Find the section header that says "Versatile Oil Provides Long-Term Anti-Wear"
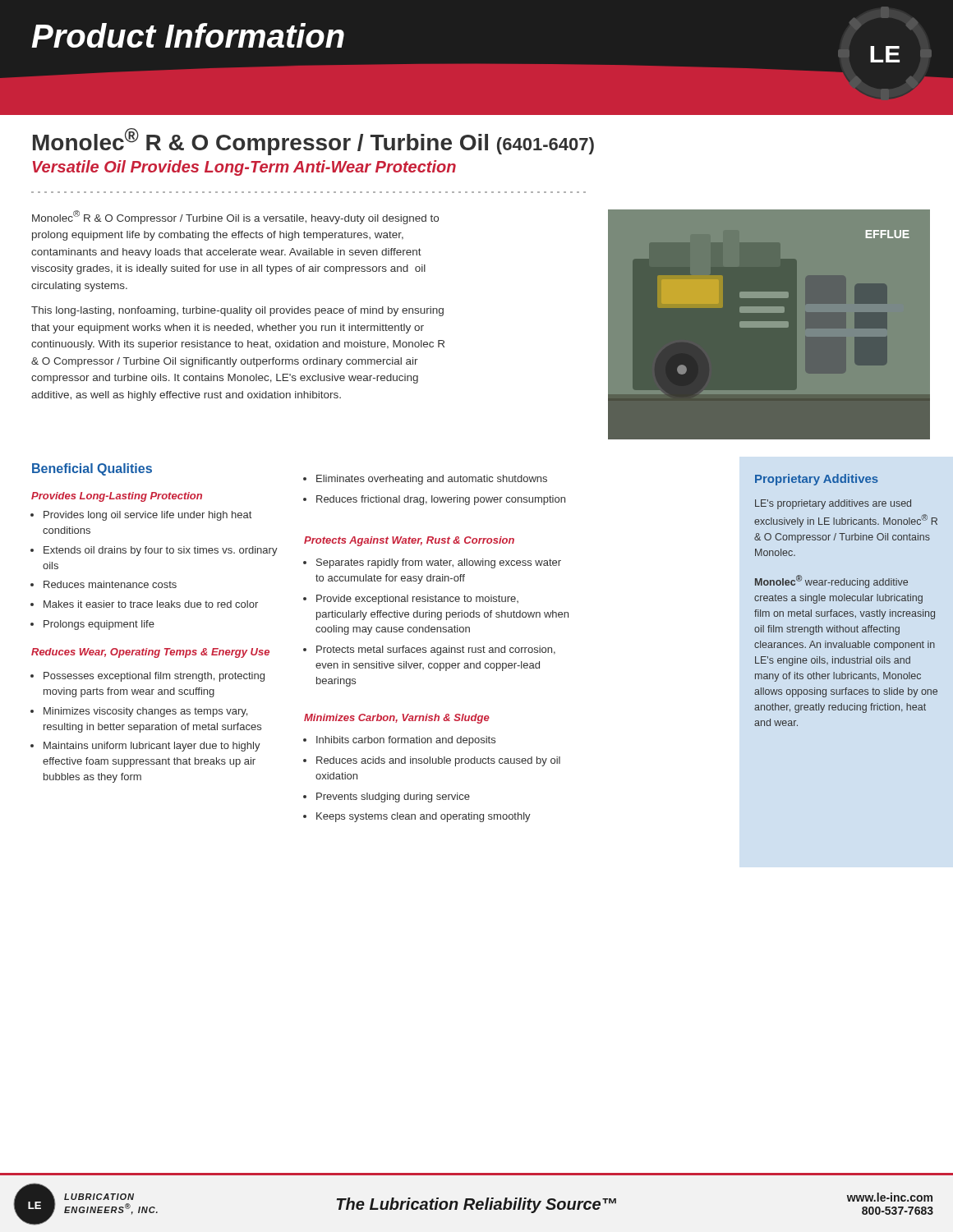Viewport: 953px width, 1232px height. 244,167
